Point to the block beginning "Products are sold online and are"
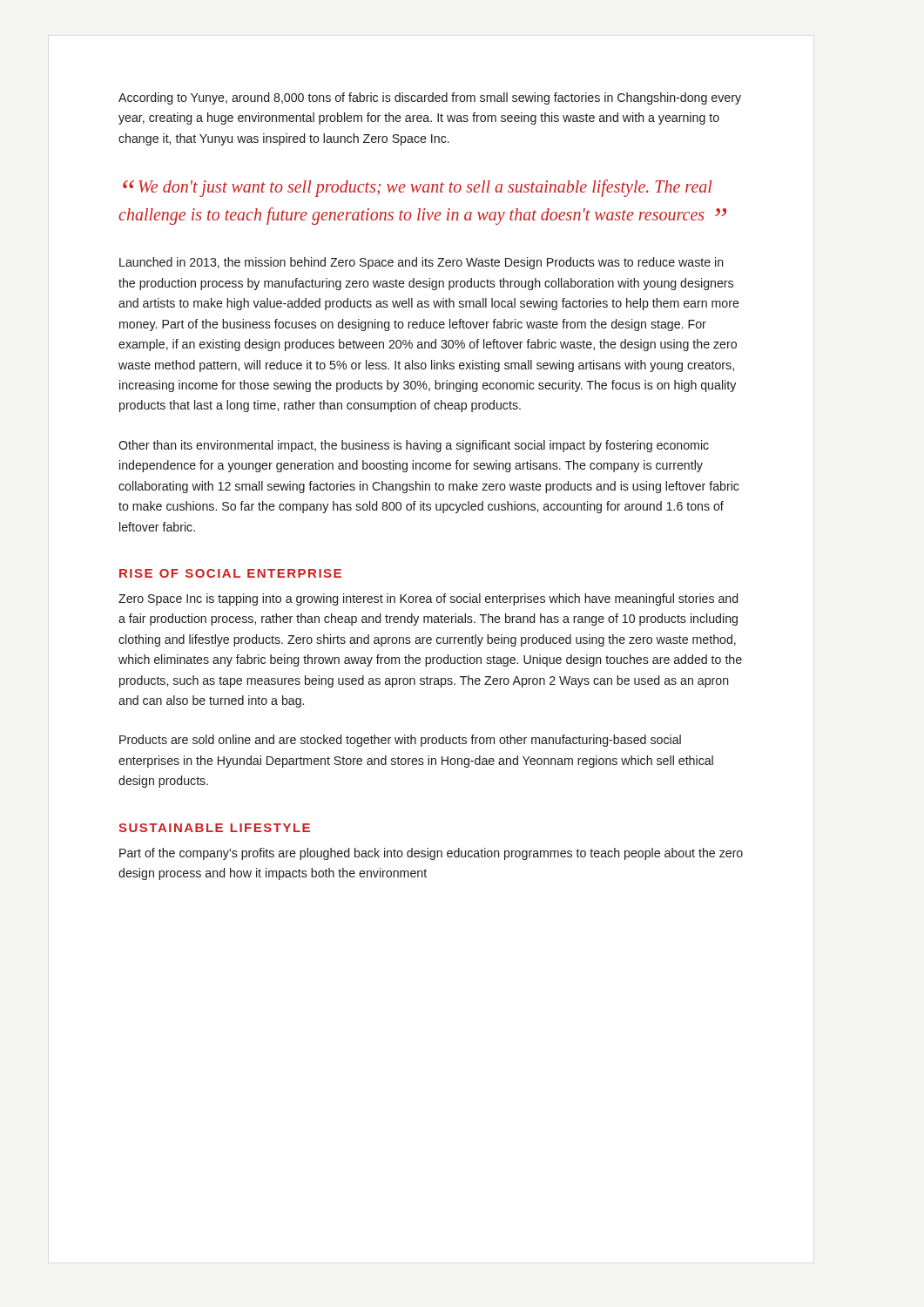This screenshot has height=1307, width=924. [x=416, y=761]
